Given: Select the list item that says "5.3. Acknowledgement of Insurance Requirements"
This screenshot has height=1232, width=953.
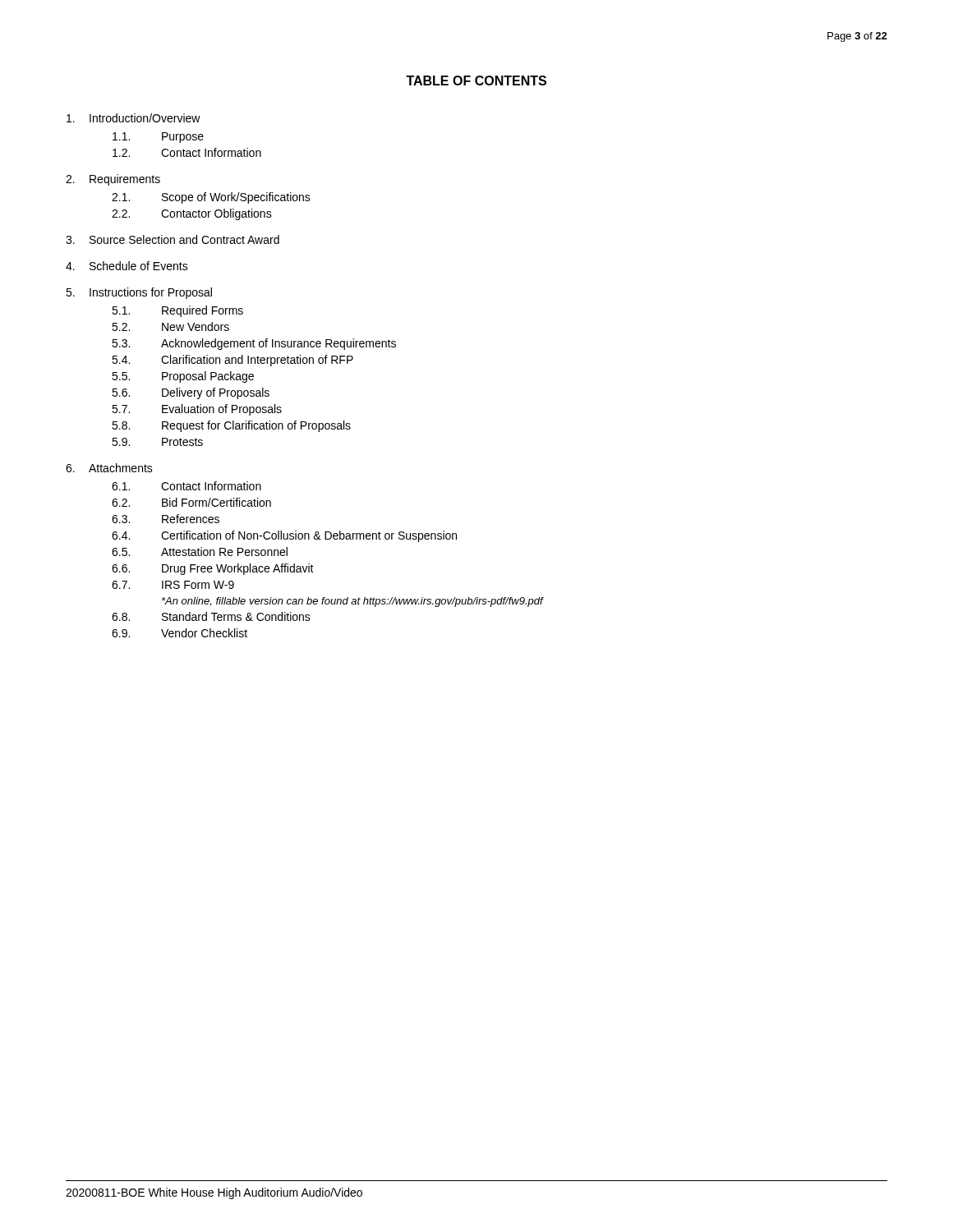Looking at the screenshot, I should [254, 343].
